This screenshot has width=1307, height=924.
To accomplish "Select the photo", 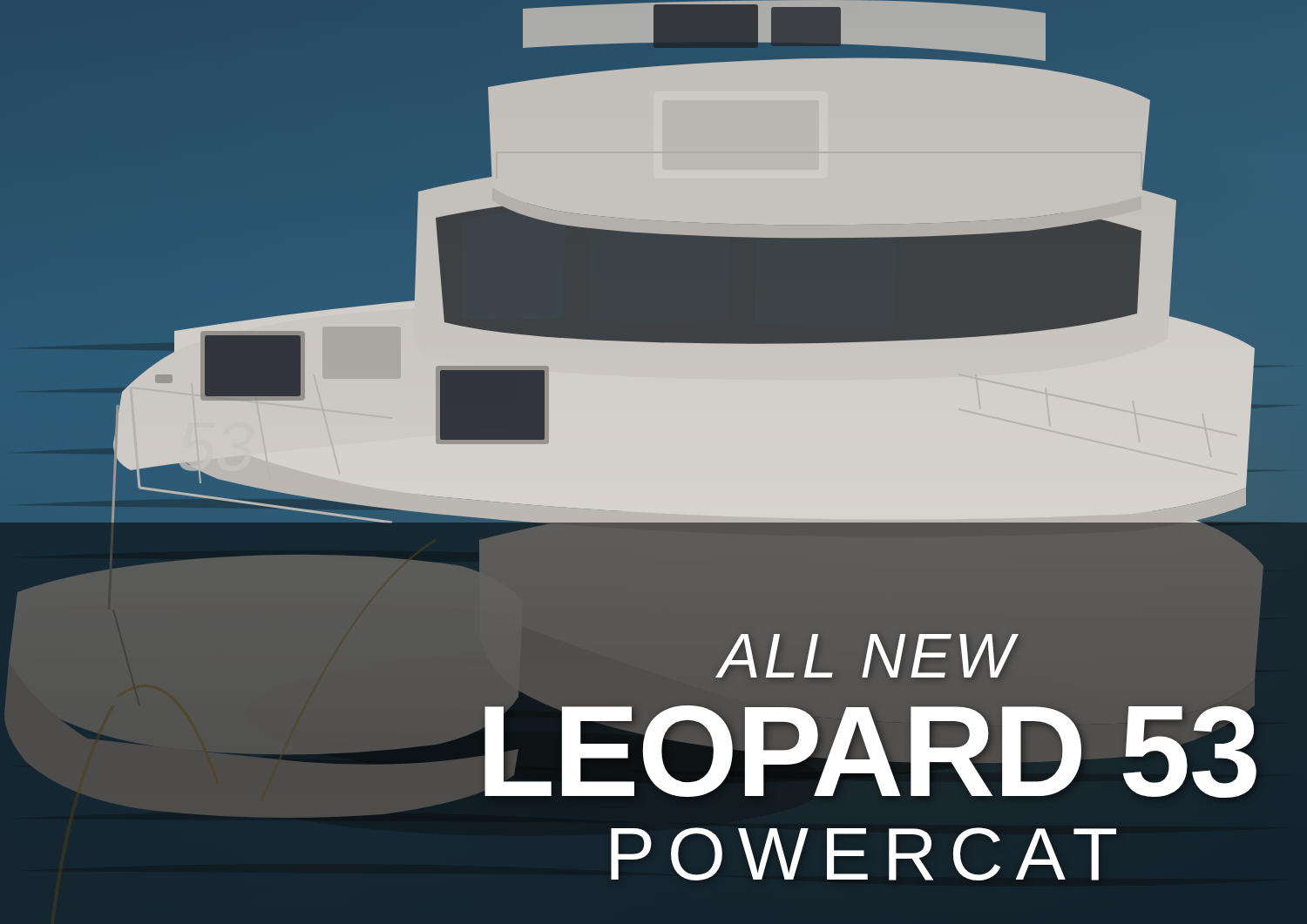I will coord(654,462).
